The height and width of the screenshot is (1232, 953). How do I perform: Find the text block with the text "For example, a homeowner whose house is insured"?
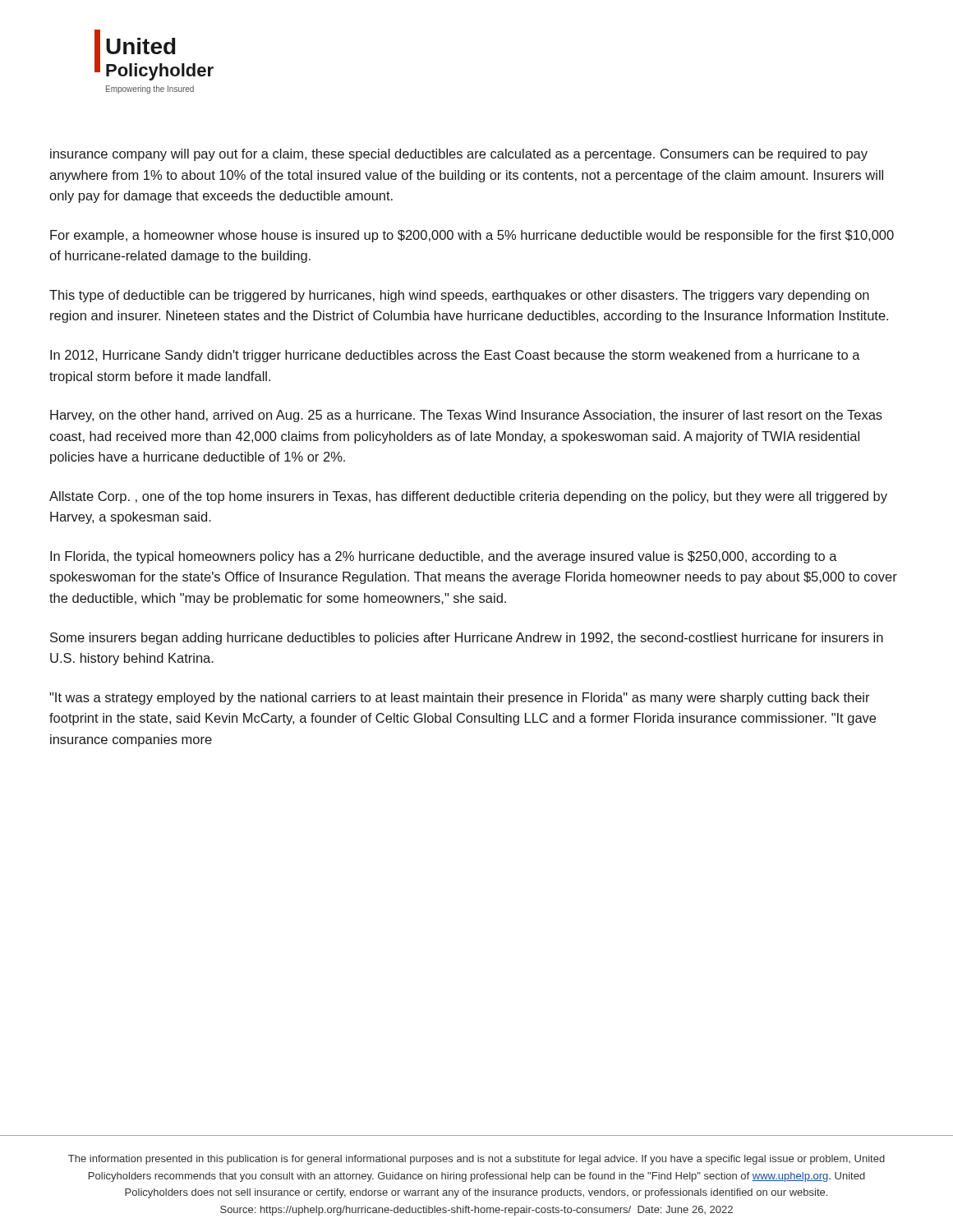(x=476, y=246)
